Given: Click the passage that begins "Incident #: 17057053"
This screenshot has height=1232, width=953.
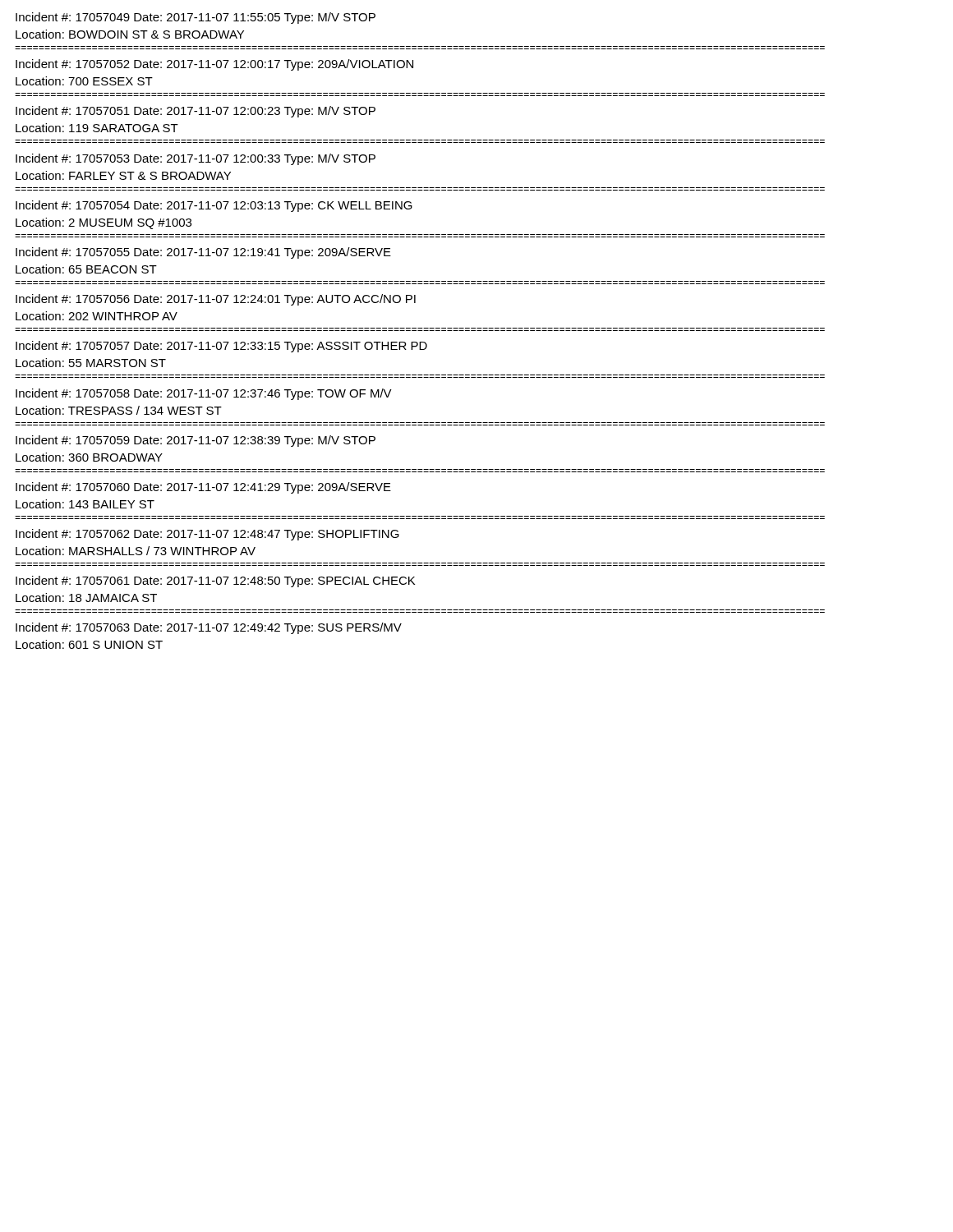Looking at the screenshot, I should click(x=196, y=159).
